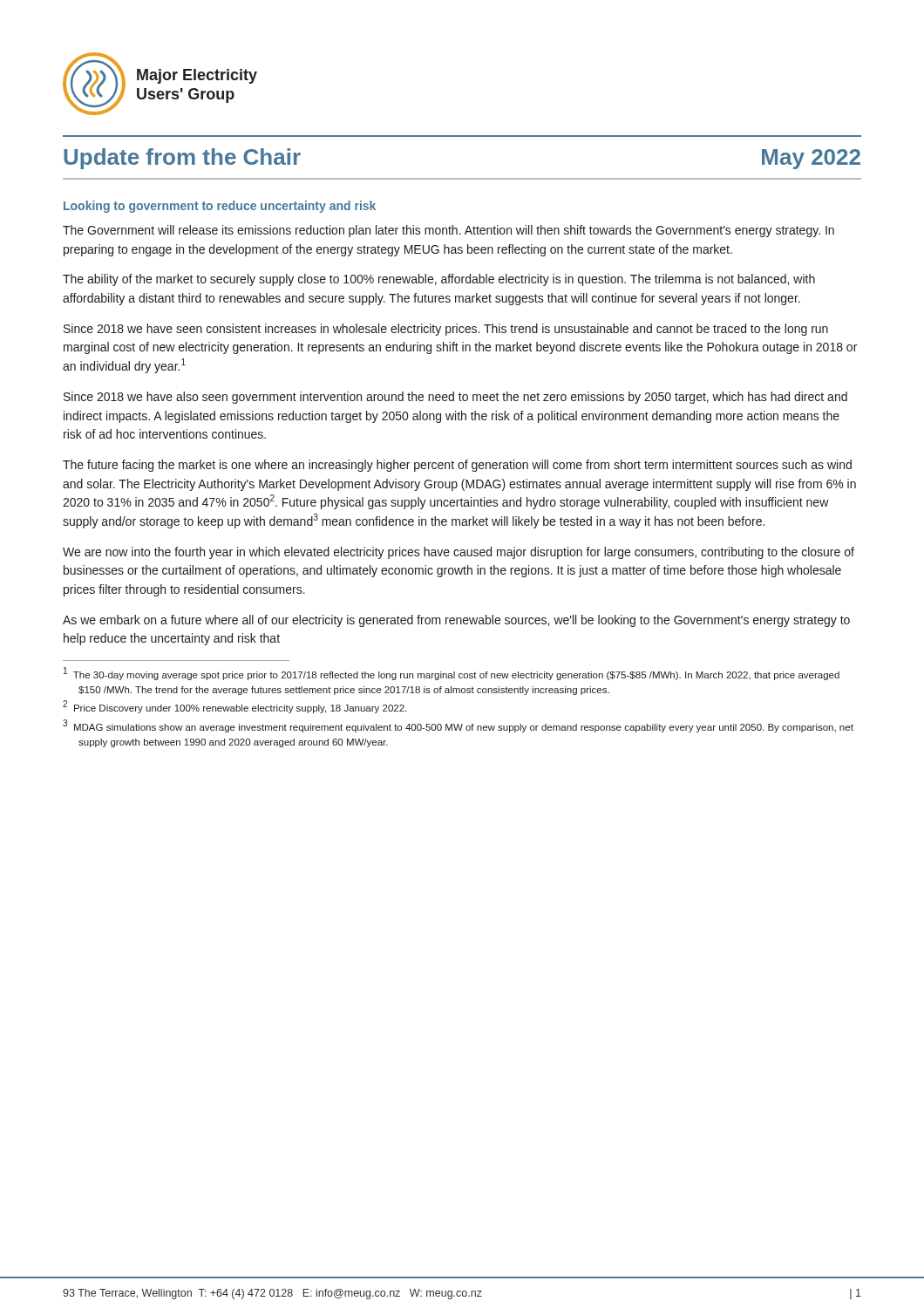Image resolution: width=924 pixels, height=1308 pixels.
Task: Click on the section header that reads "Looking to government to reduce uncertainty and"
Action: [x=219, y=206]
